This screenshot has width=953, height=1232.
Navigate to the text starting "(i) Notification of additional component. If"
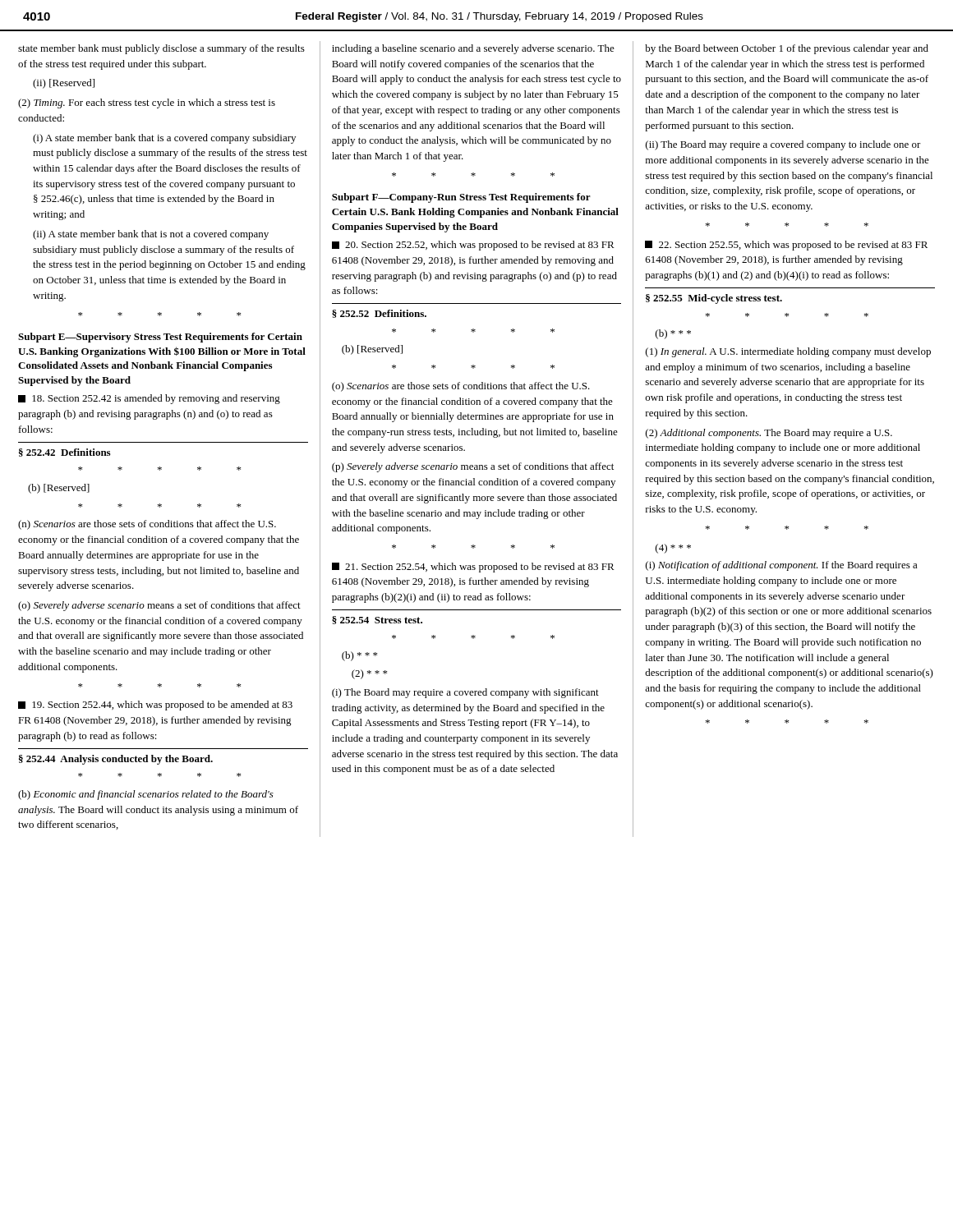click(790, 635)
